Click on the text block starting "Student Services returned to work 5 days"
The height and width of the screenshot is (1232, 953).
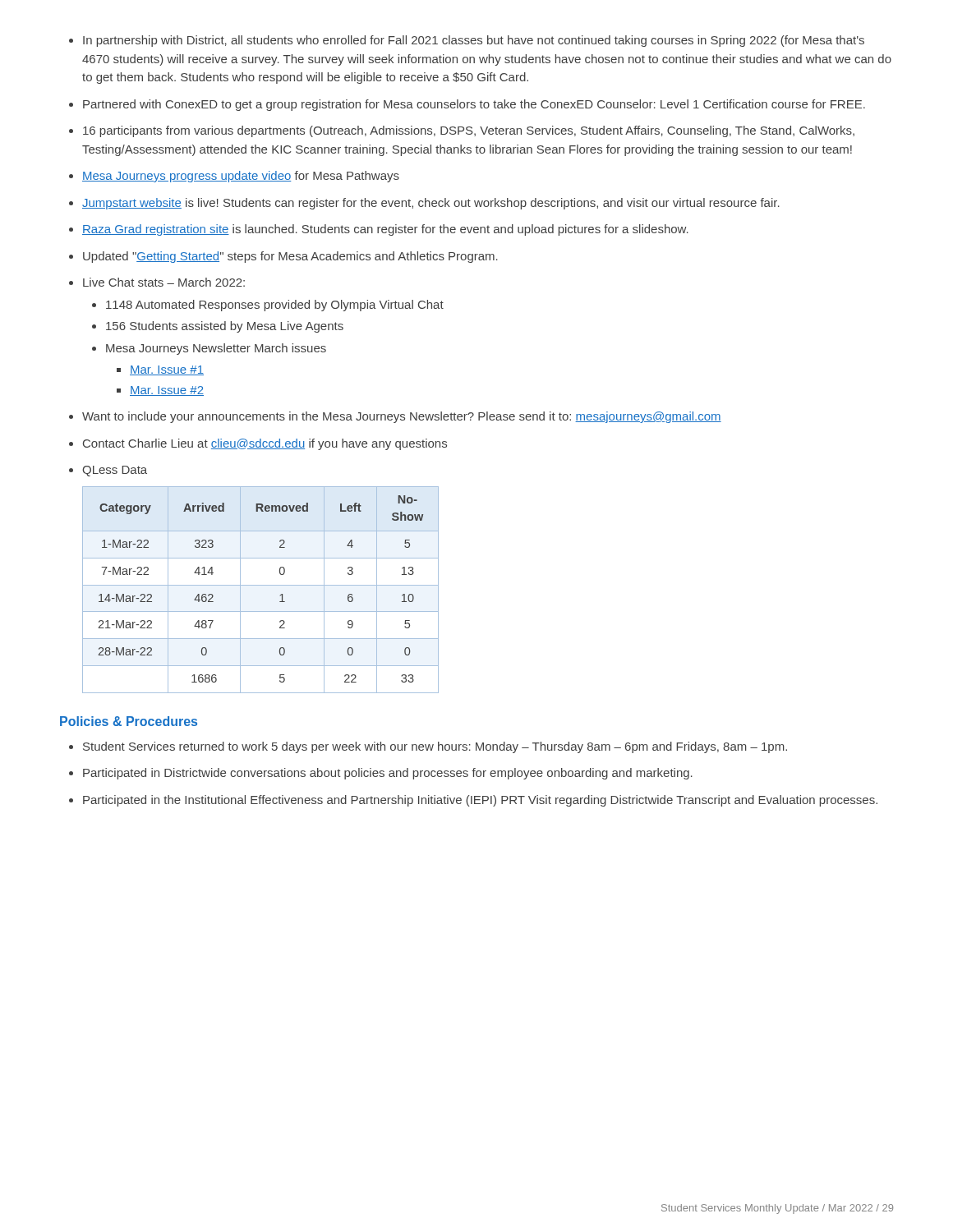435,746
